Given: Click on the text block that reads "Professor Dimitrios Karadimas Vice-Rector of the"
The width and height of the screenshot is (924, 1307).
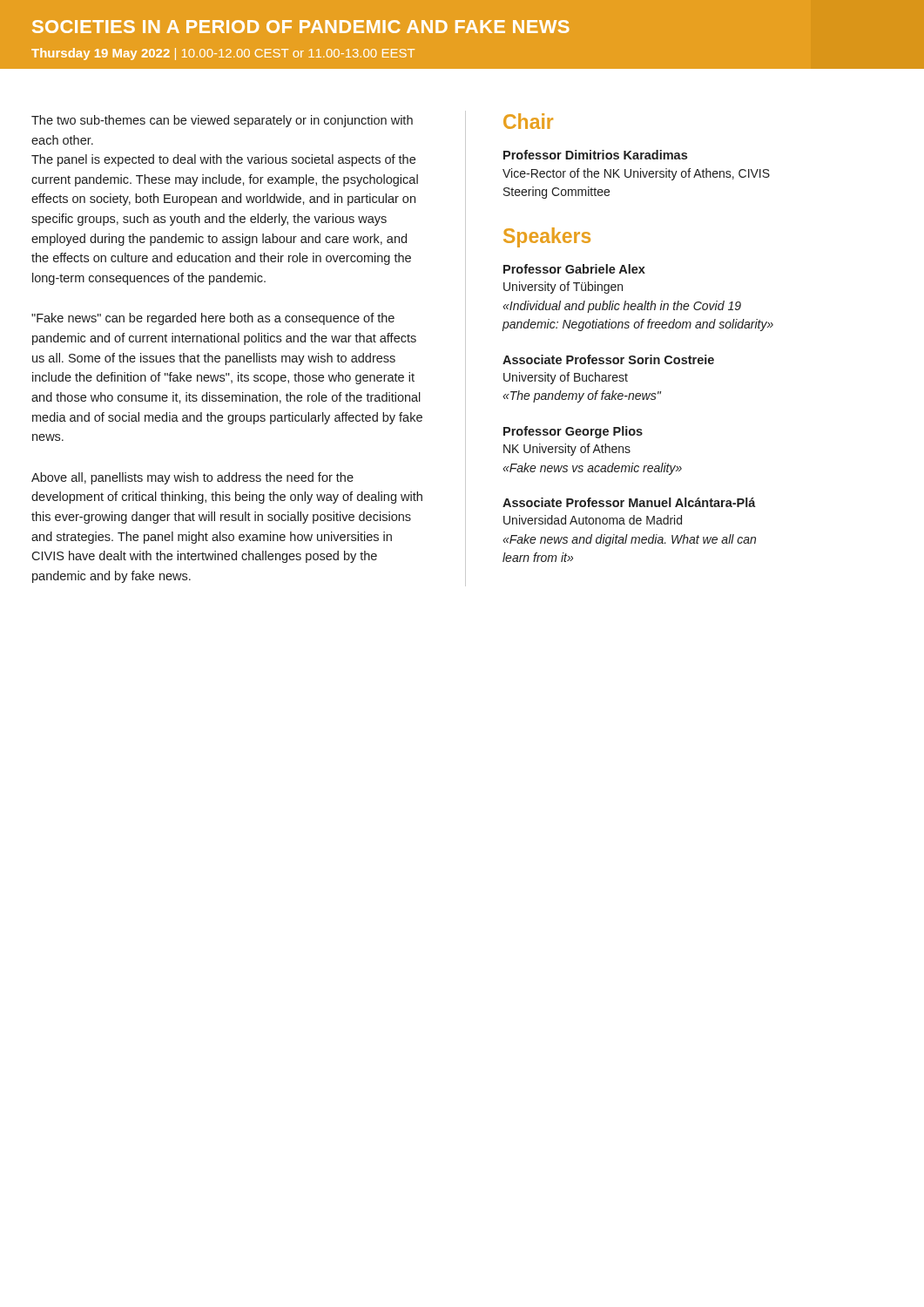Looking at the screenshot, I should (638, 174).
